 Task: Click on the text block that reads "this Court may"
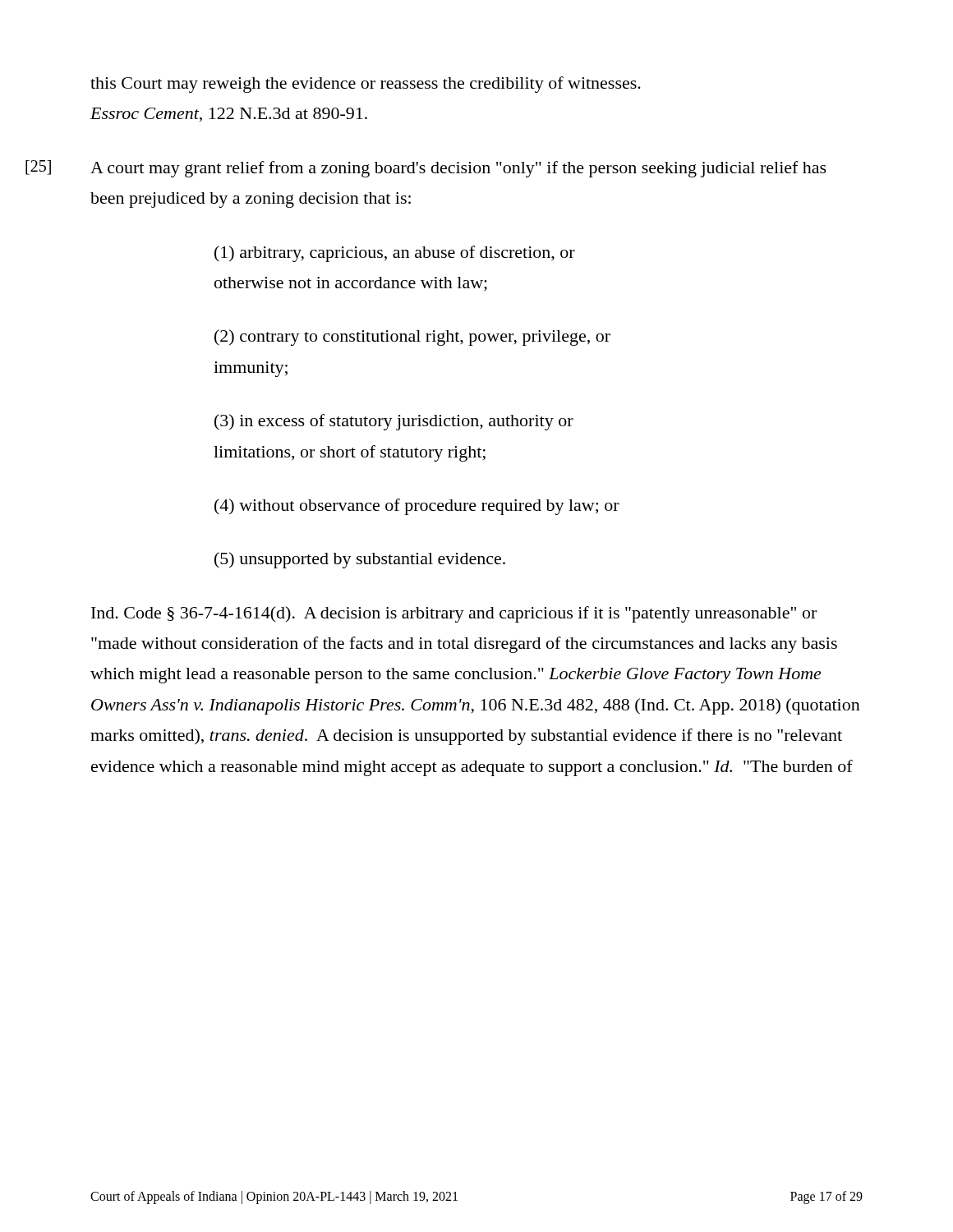click(x=476, y=98)
